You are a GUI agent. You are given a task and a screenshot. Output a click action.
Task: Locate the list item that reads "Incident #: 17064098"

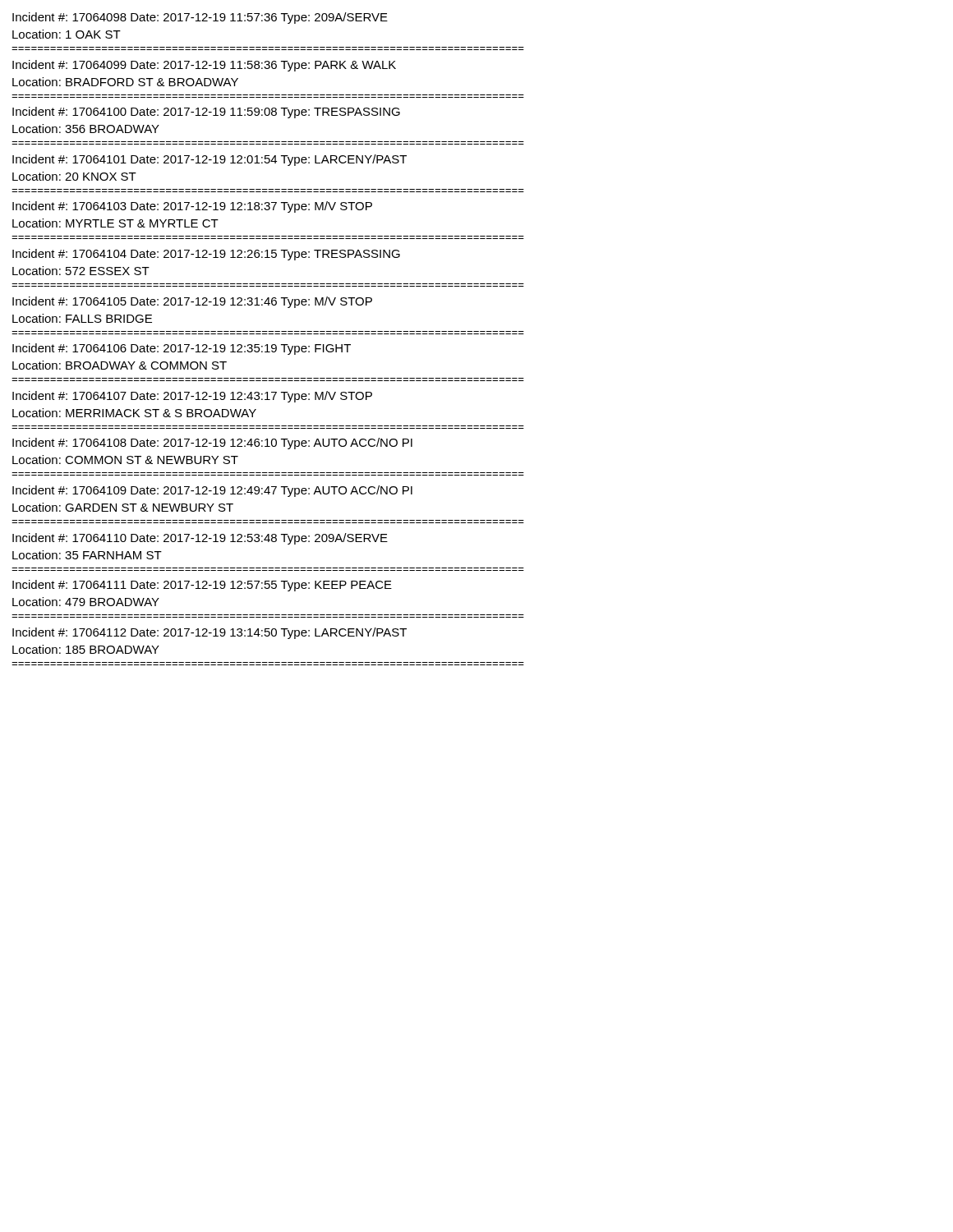(x=200, y=18)
